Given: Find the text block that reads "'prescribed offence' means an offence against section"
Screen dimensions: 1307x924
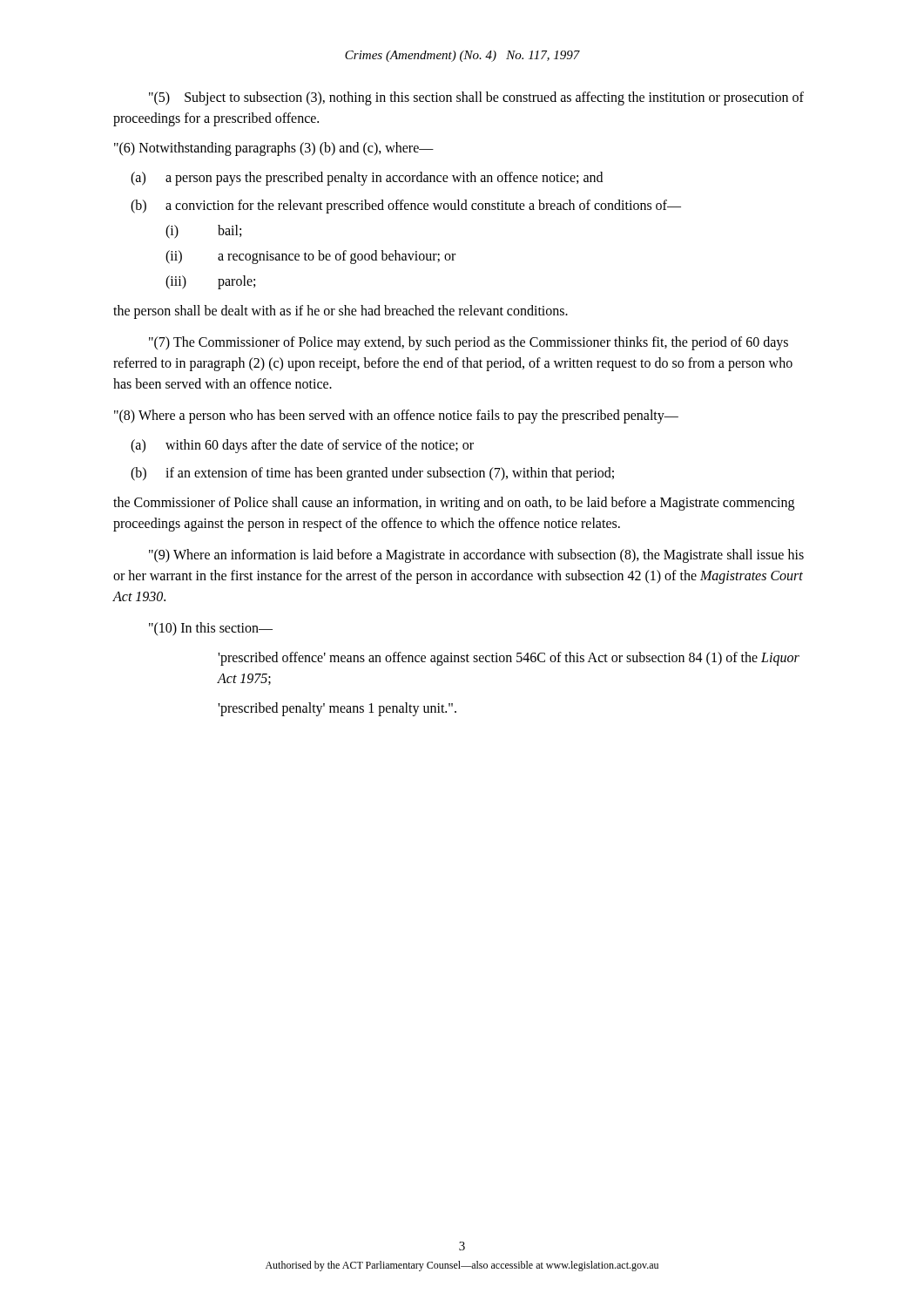Looking at the screenshot, I should [462, 668].
